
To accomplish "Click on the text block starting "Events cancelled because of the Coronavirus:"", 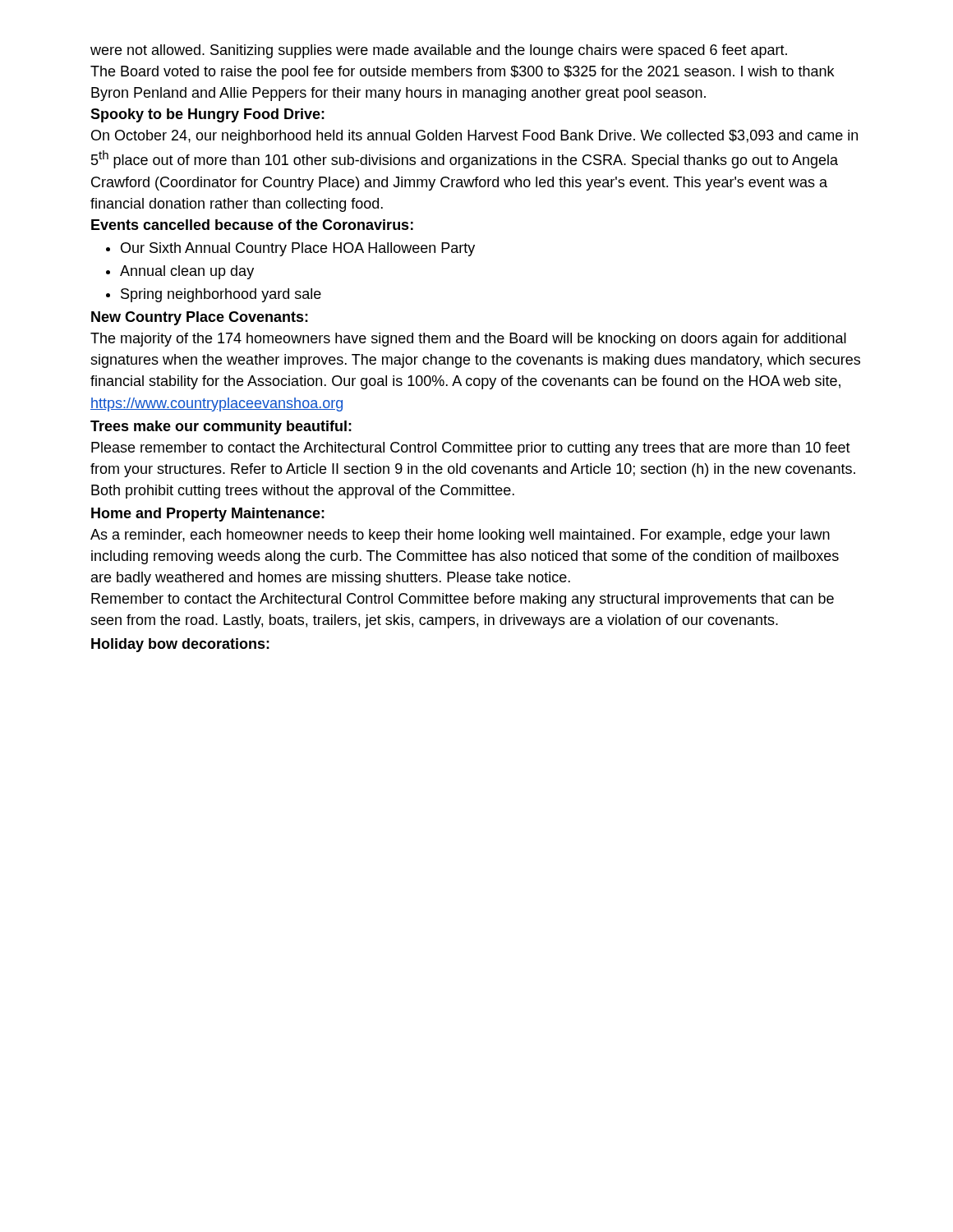I will pos(252,225).
